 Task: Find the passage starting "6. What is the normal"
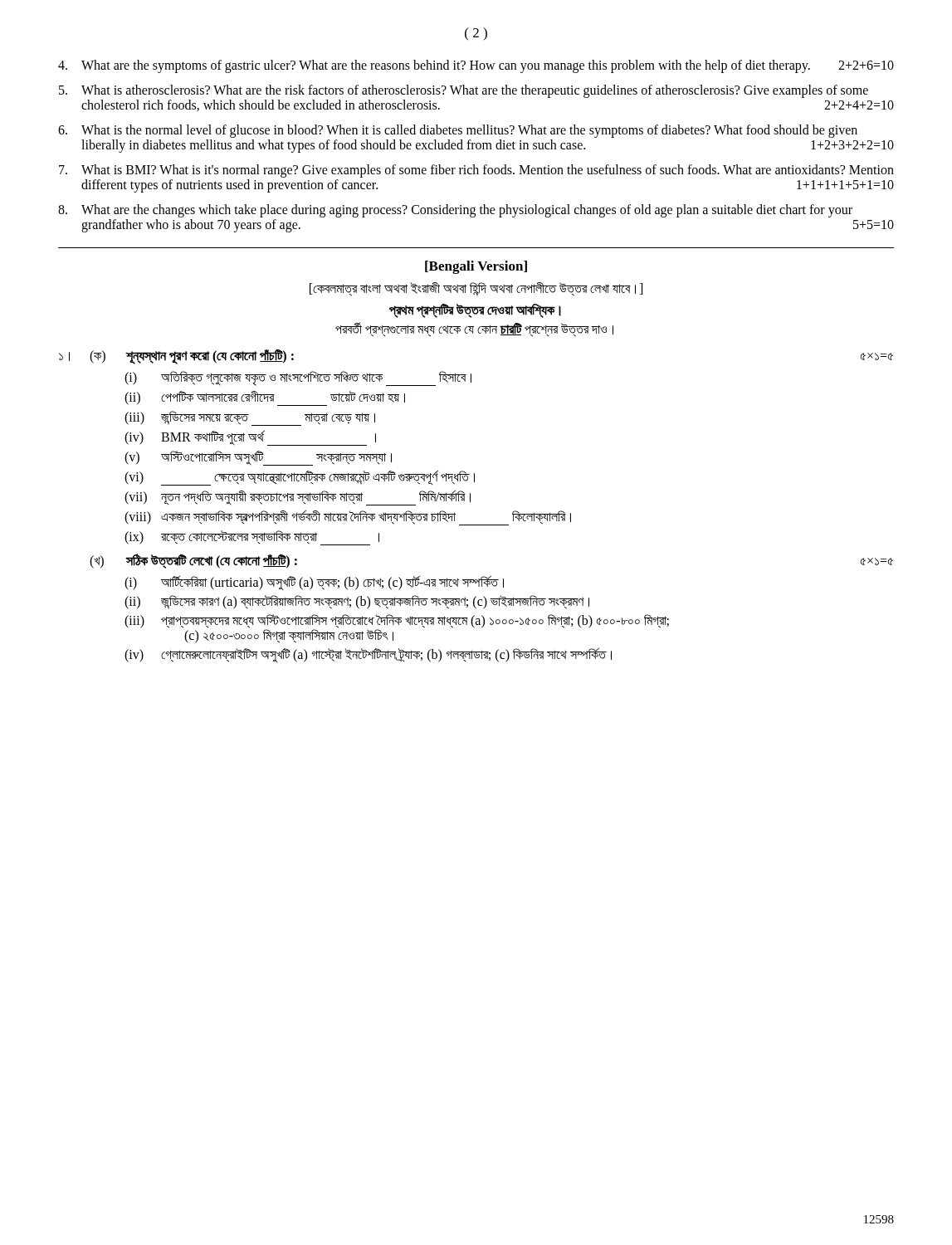coord(476,138)
